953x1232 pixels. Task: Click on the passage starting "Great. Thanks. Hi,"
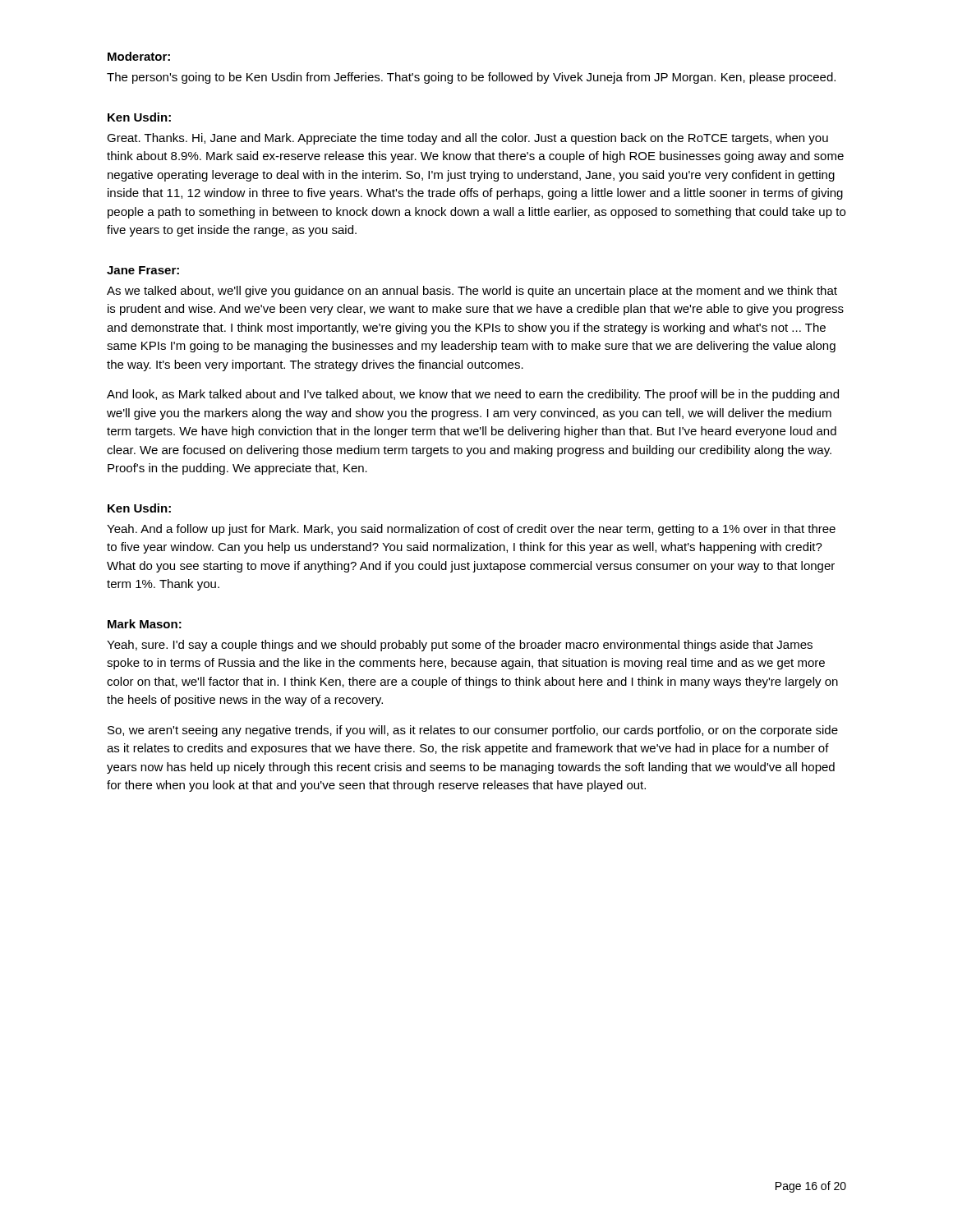coord(476,183)
